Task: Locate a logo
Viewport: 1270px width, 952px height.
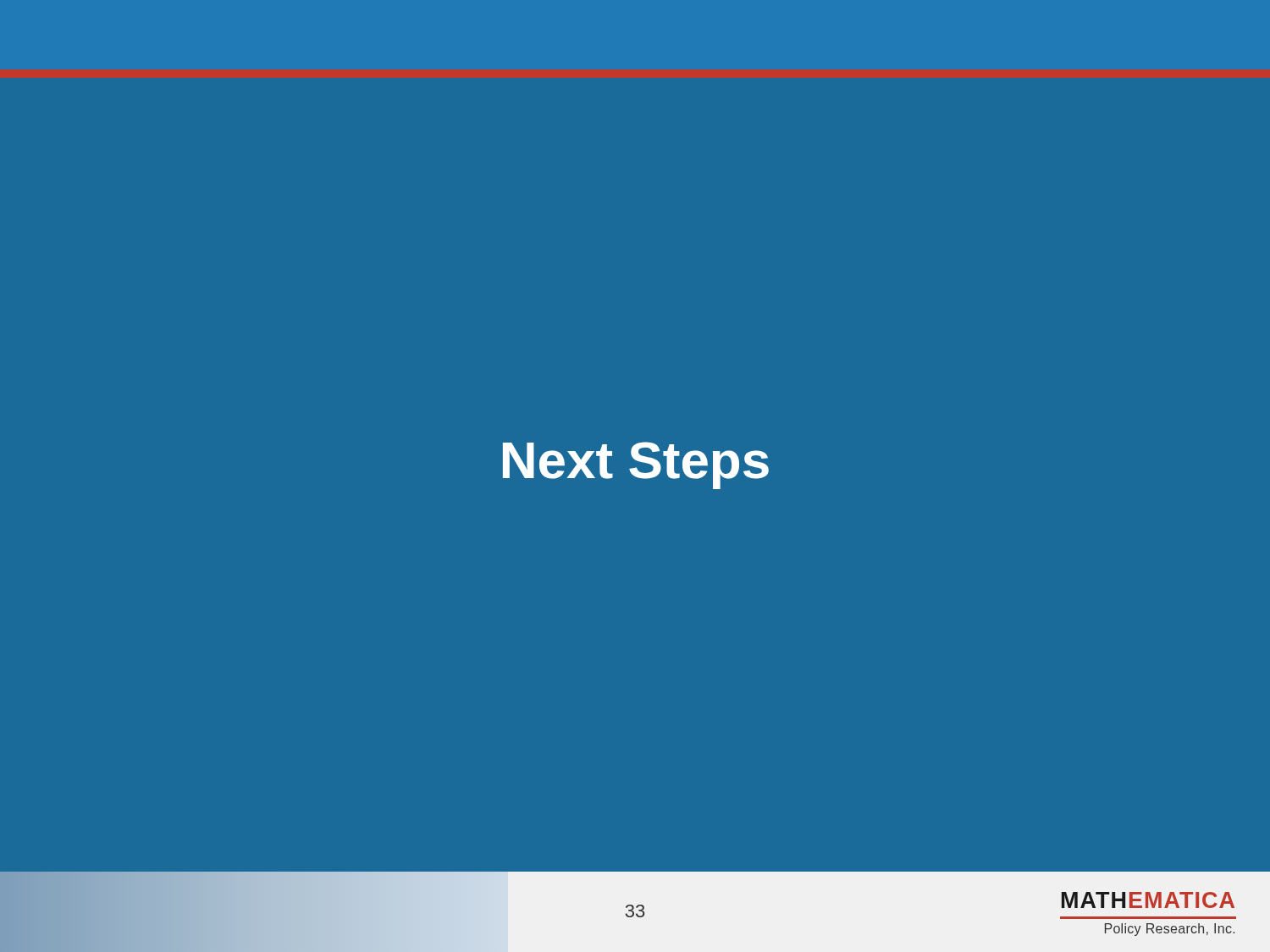Action: tap(1148, 912)
